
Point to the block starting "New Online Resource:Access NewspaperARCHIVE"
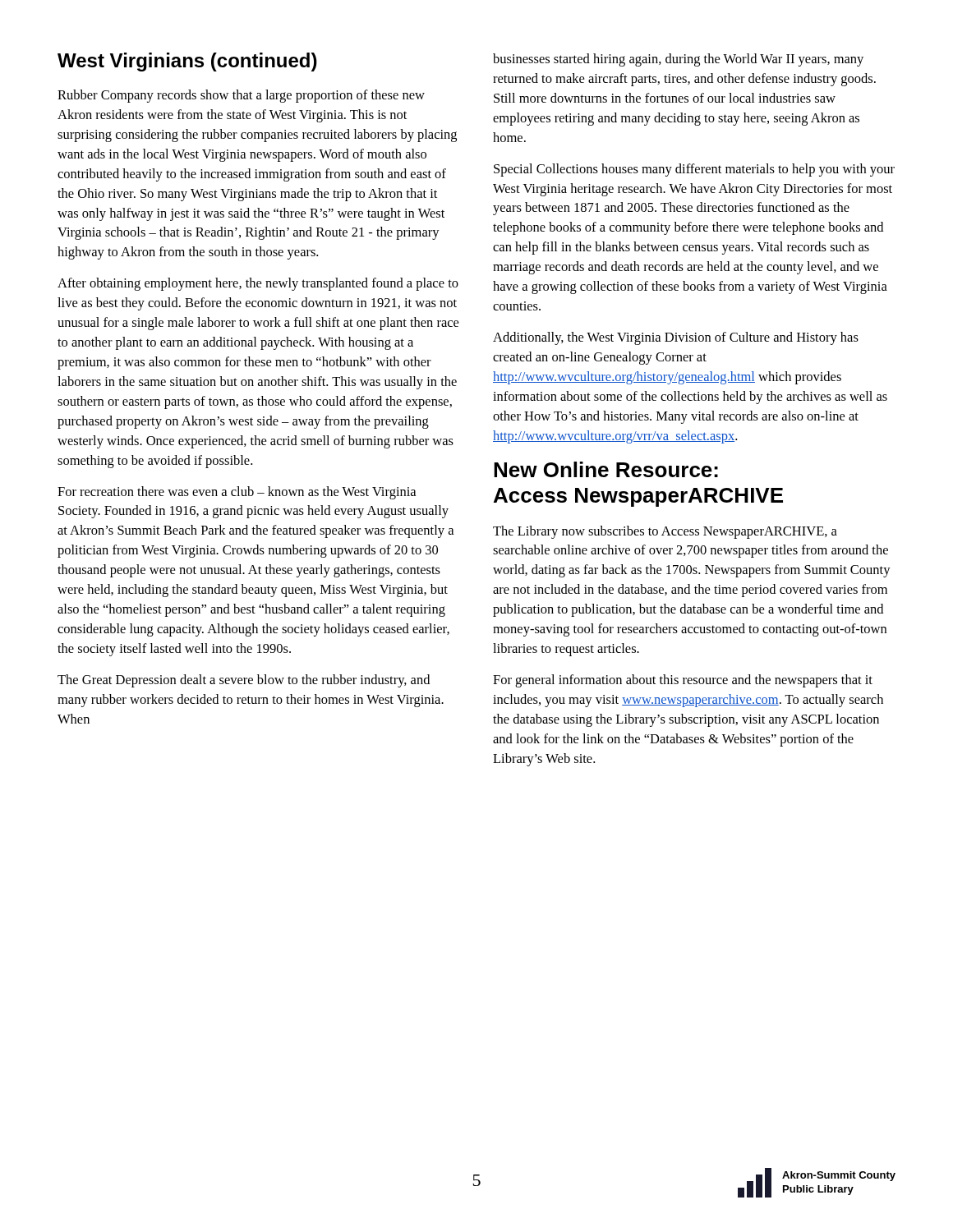694,483
